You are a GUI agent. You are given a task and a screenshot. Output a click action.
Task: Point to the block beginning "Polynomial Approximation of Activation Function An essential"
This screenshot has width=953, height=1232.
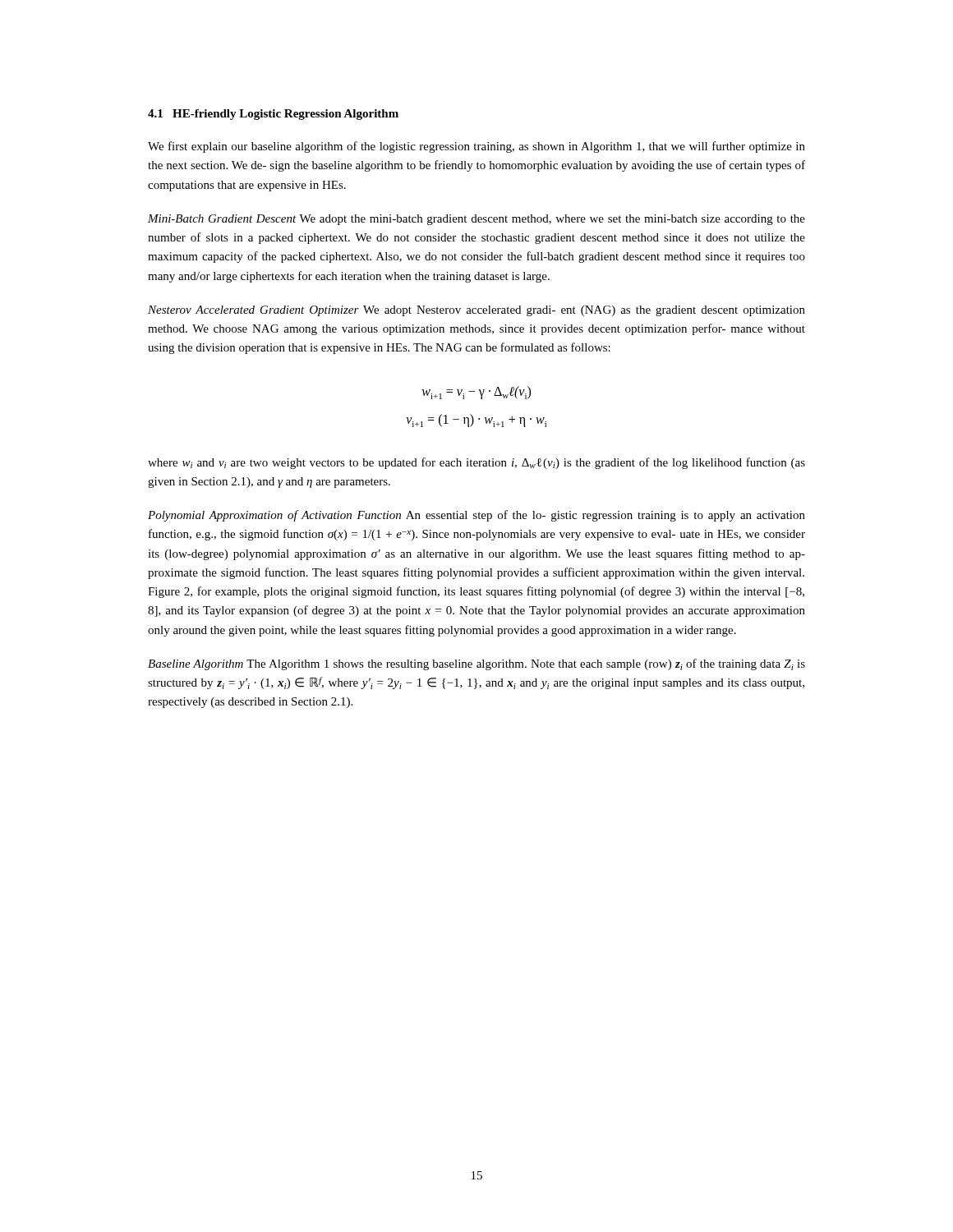pyautogui.click(x=476, y=572)
